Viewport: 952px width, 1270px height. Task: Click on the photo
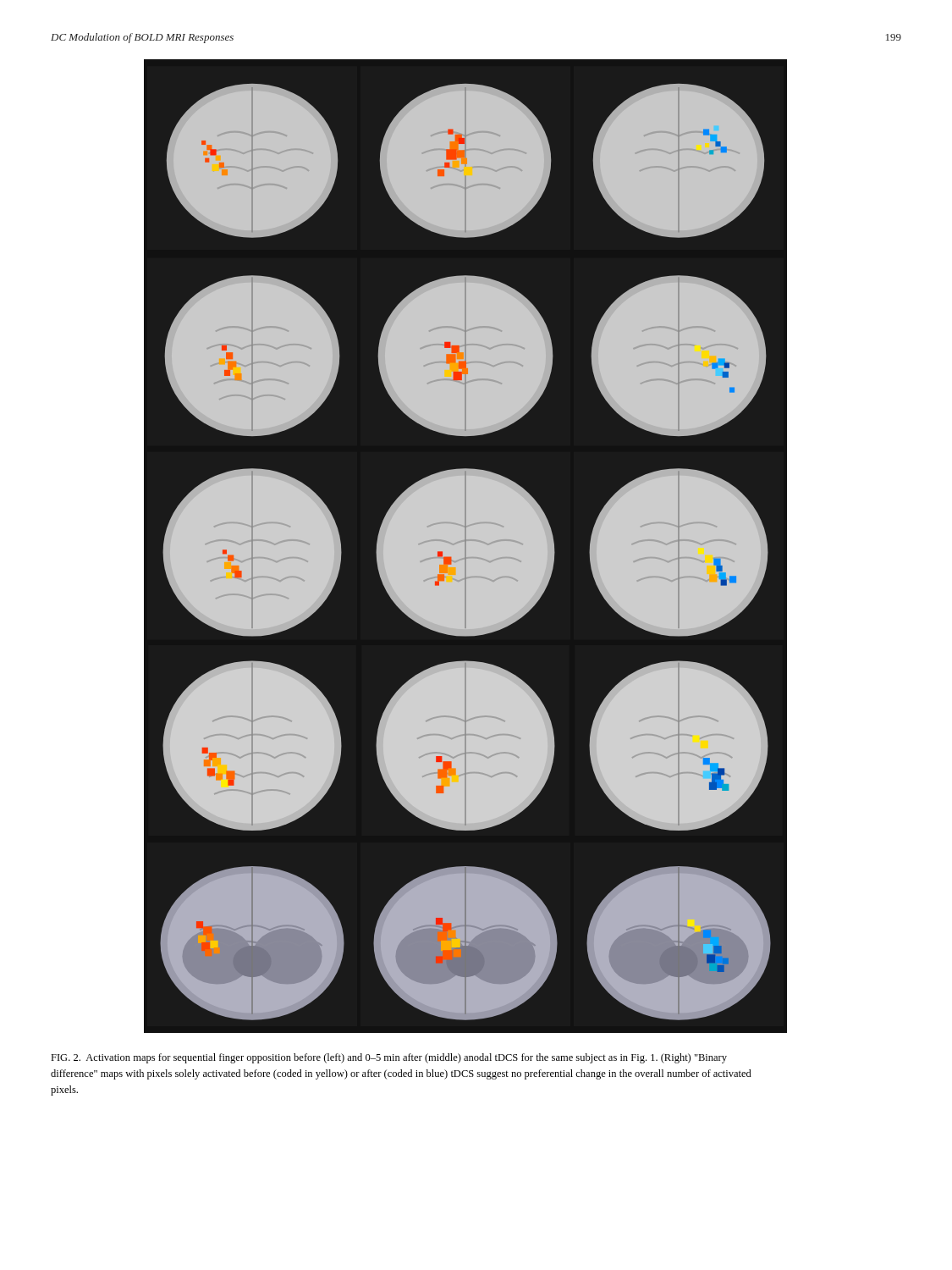point(465,546)
